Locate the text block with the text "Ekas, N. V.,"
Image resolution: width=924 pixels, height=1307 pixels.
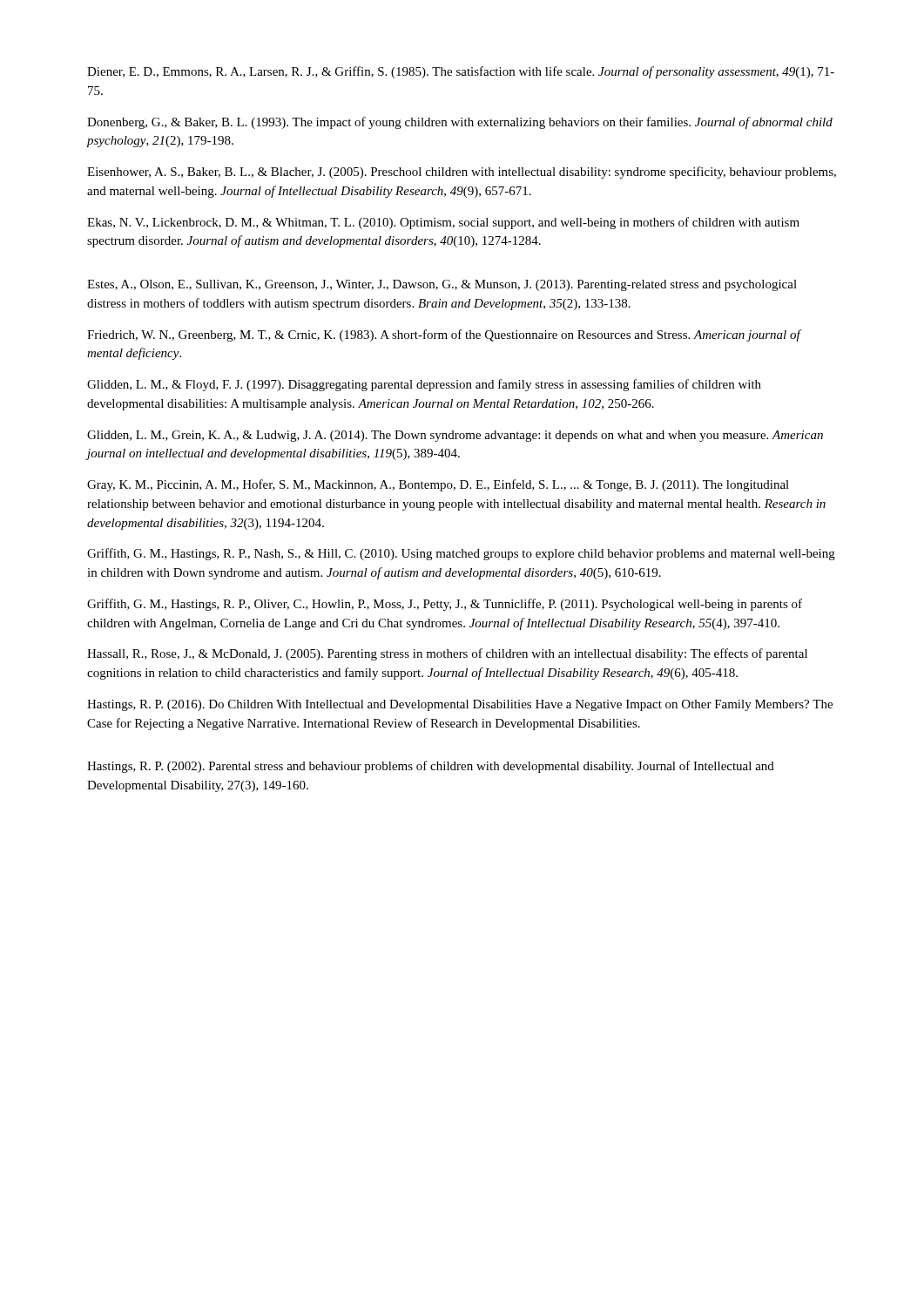[x=462, y=232]
